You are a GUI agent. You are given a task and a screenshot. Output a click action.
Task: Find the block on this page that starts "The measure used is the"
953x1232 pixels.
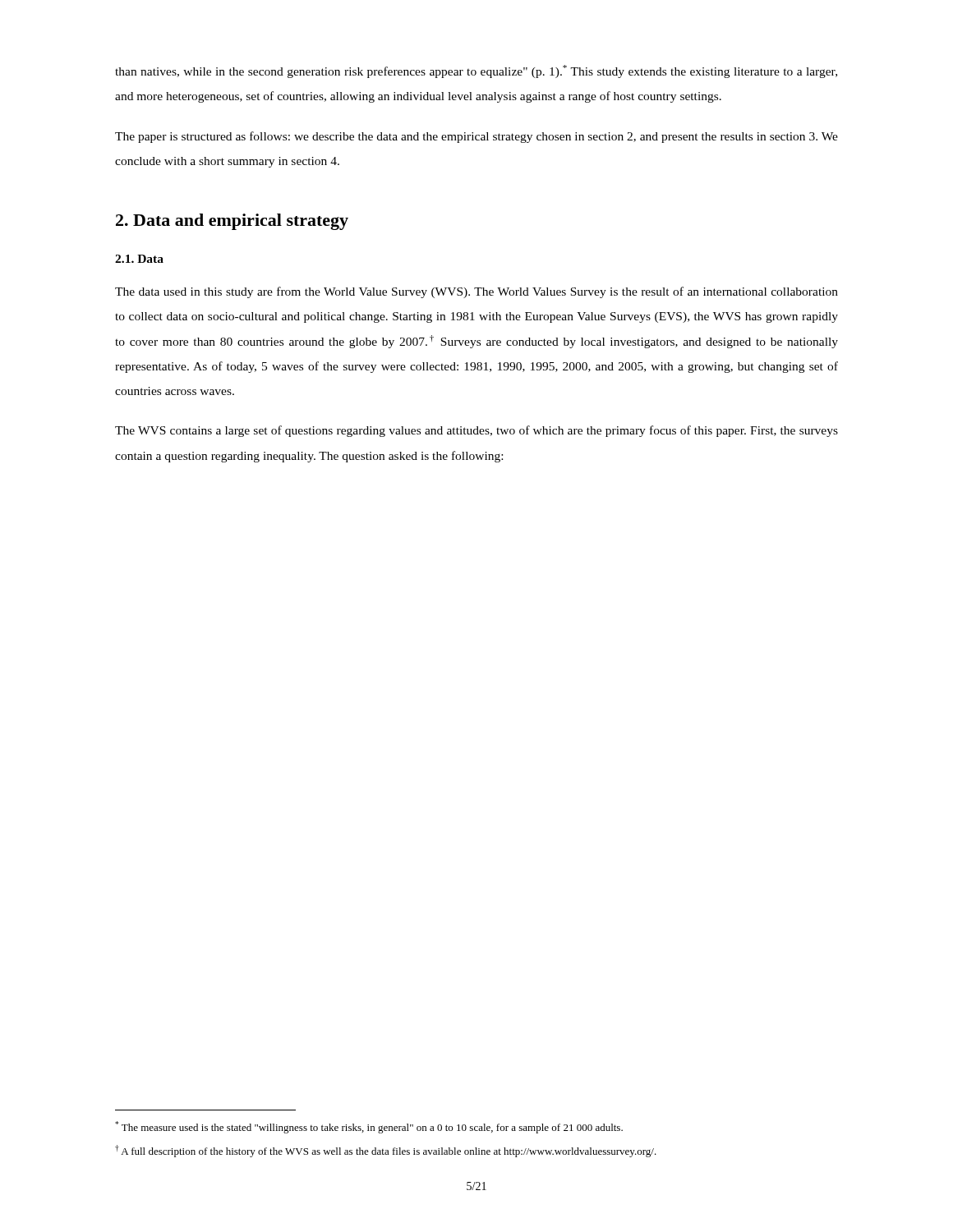click(x=369, y=1127)
